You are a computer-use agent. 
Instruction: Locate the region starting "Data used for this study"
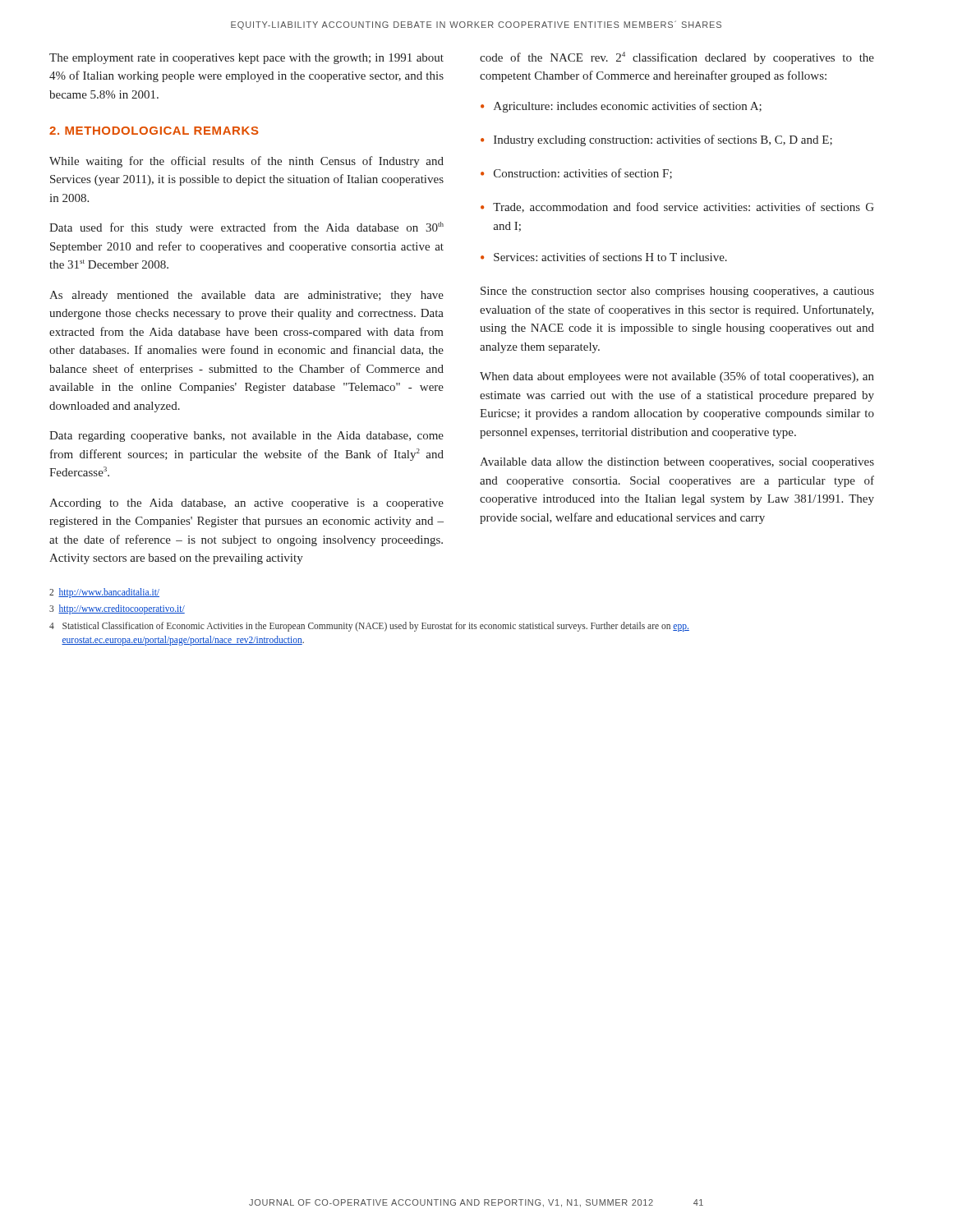(x=246, y=246)
